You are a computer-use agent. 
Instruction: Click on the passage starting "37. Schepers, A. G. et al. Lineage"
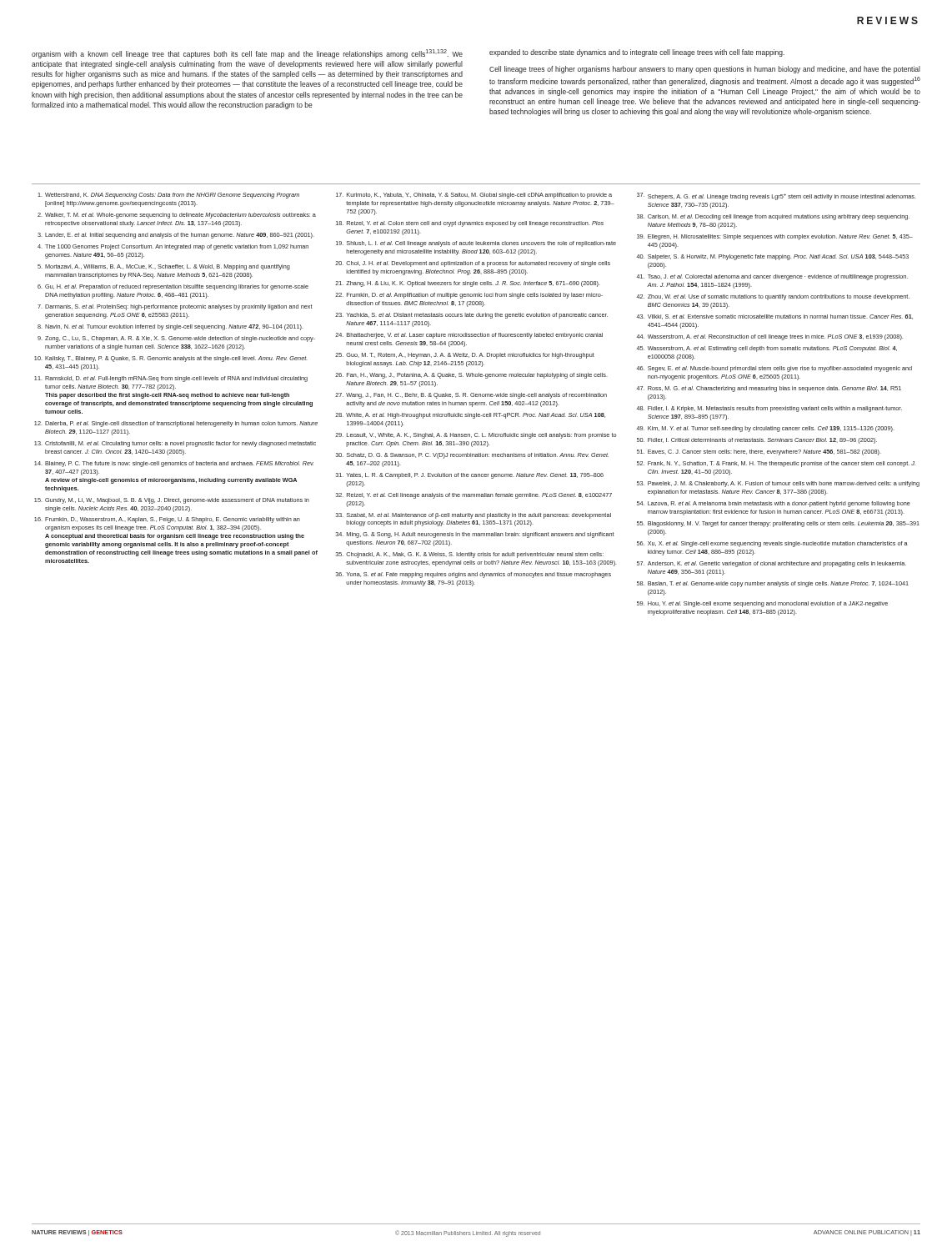tap(777, 200)
